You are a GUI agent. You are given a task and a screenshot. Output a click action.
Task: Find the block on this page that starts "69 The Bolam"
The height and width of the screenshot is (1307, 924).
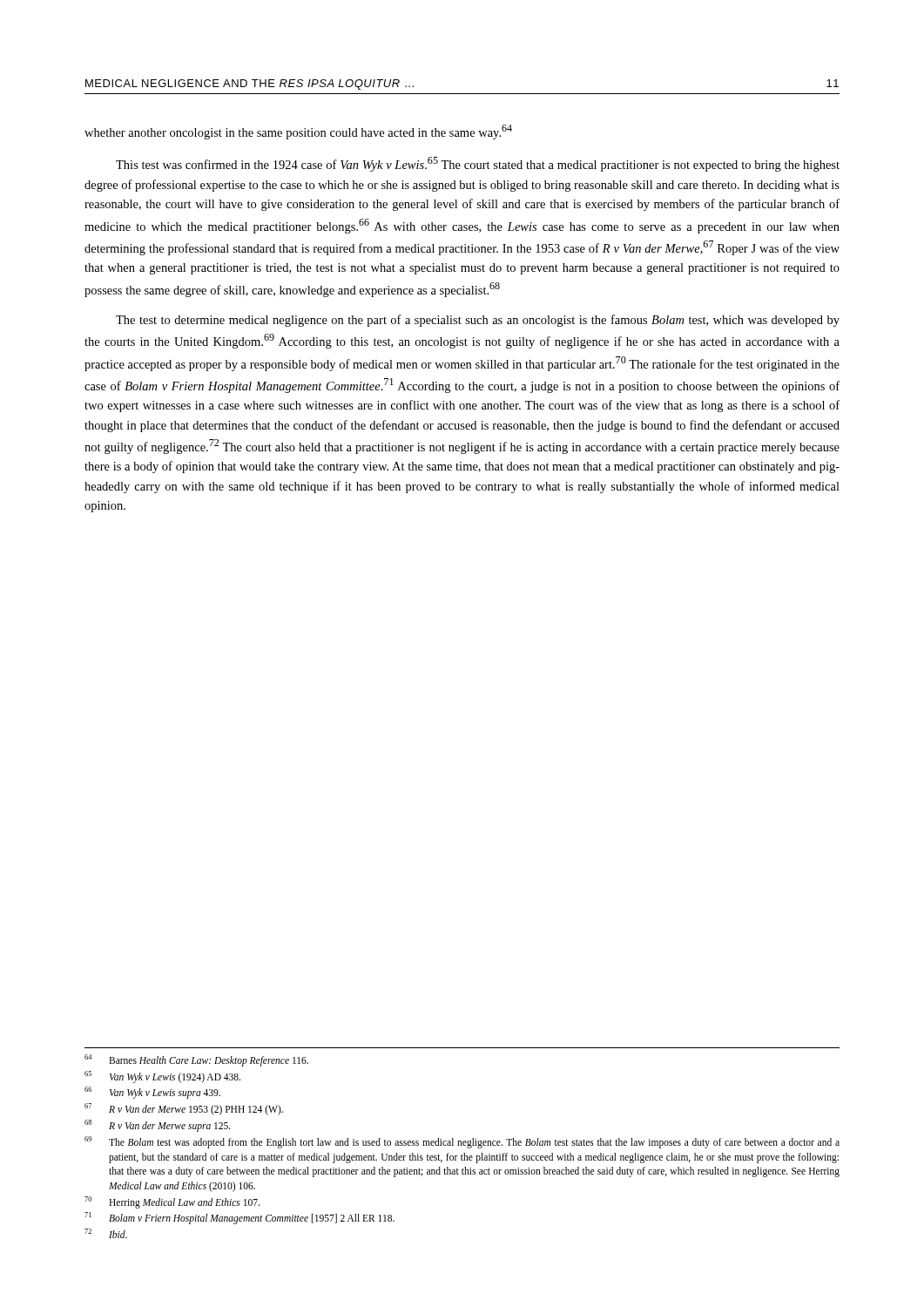(462, 1164)
